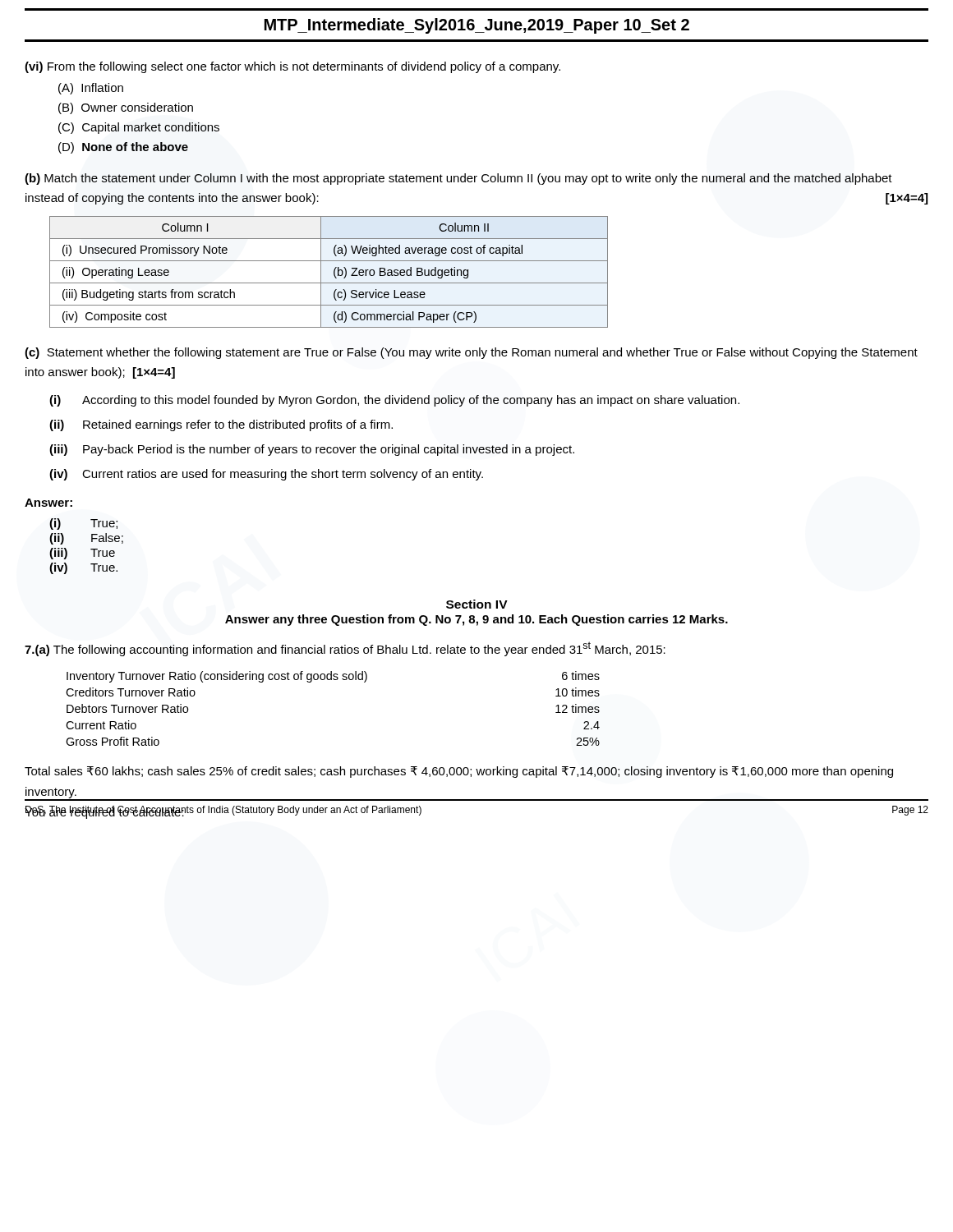Locate the text block containing "(c) Statement whether the following statement"
The image size is (953, 1232).
pyautogui.click(x=471, y=362)
